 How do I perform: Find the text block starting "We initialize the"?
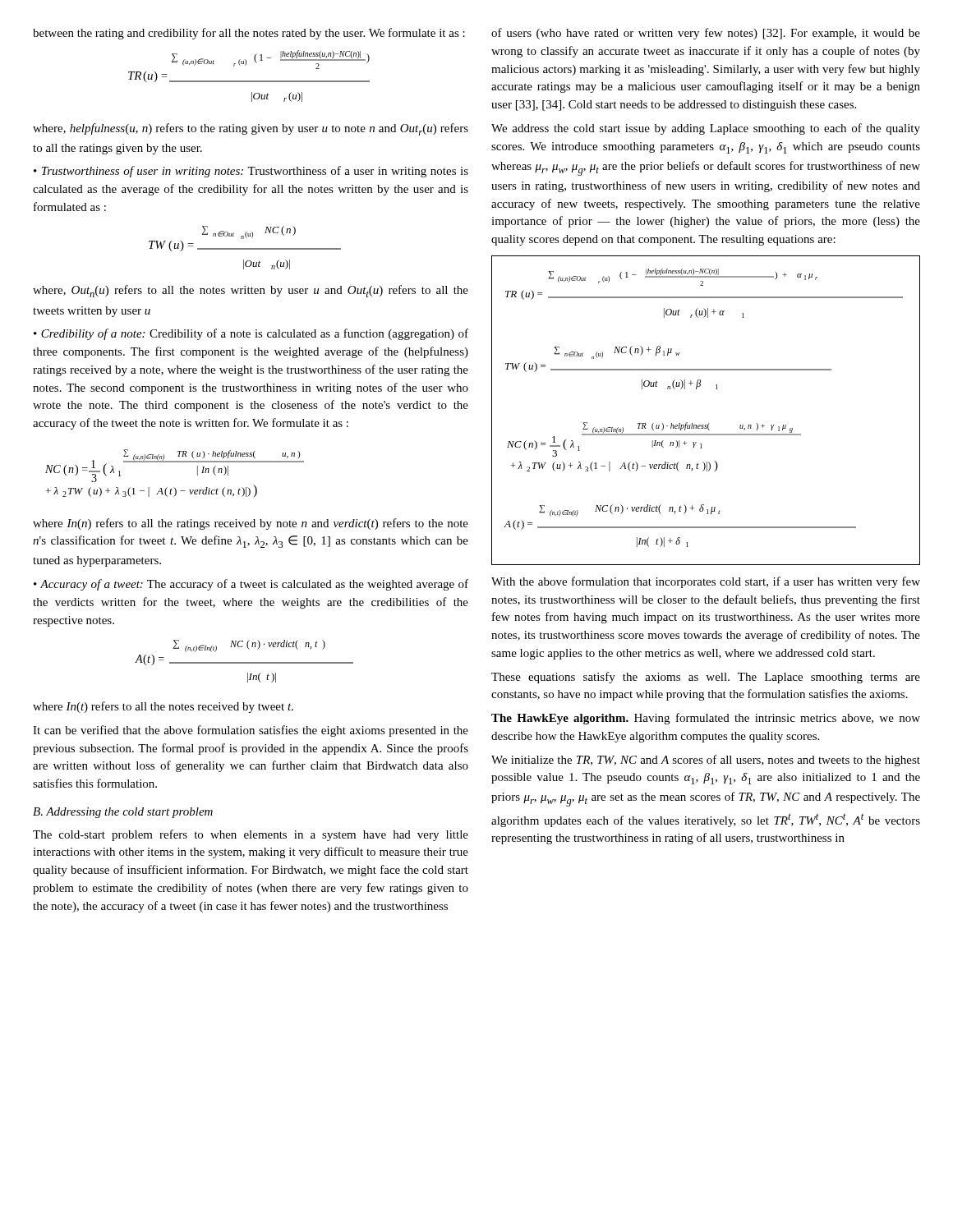[x=706, y=799]
